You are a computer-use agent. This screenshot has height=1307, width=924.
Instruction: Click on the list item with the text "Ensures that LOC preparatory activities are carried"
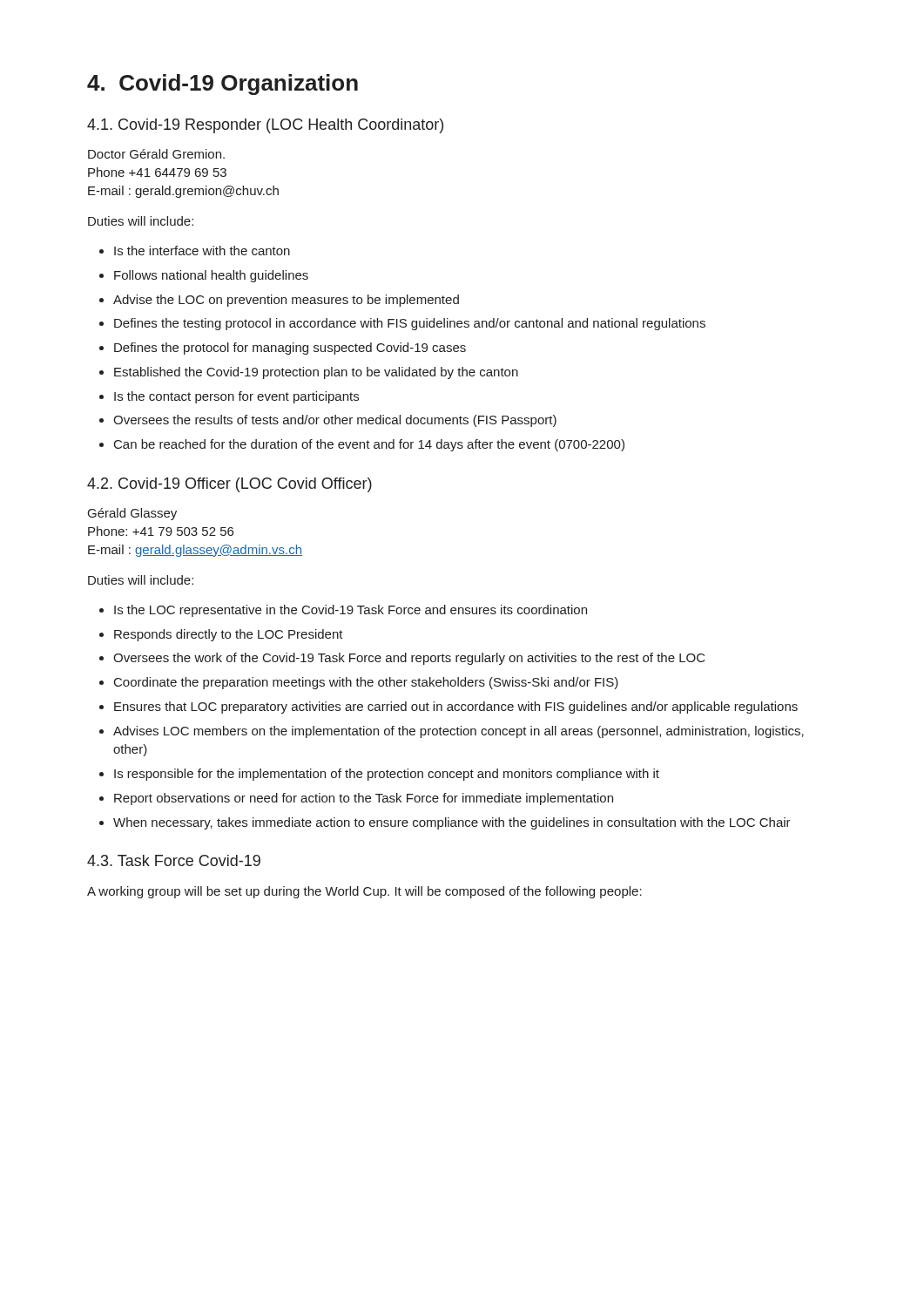456,706
